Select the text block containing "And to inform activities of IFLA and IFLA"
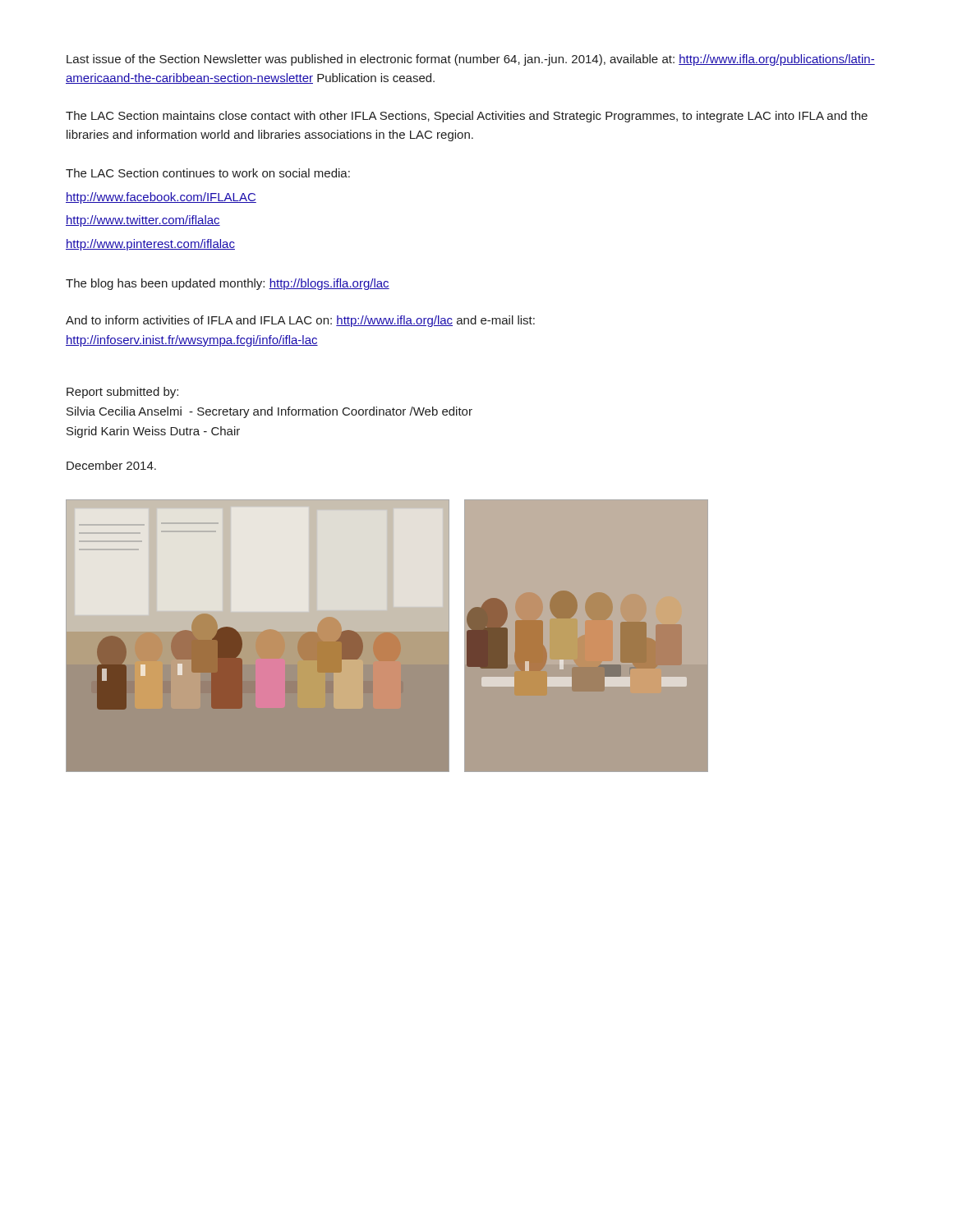Image resolution: width=953 pixels, height=1232 pixels. [x=301, y=330]
